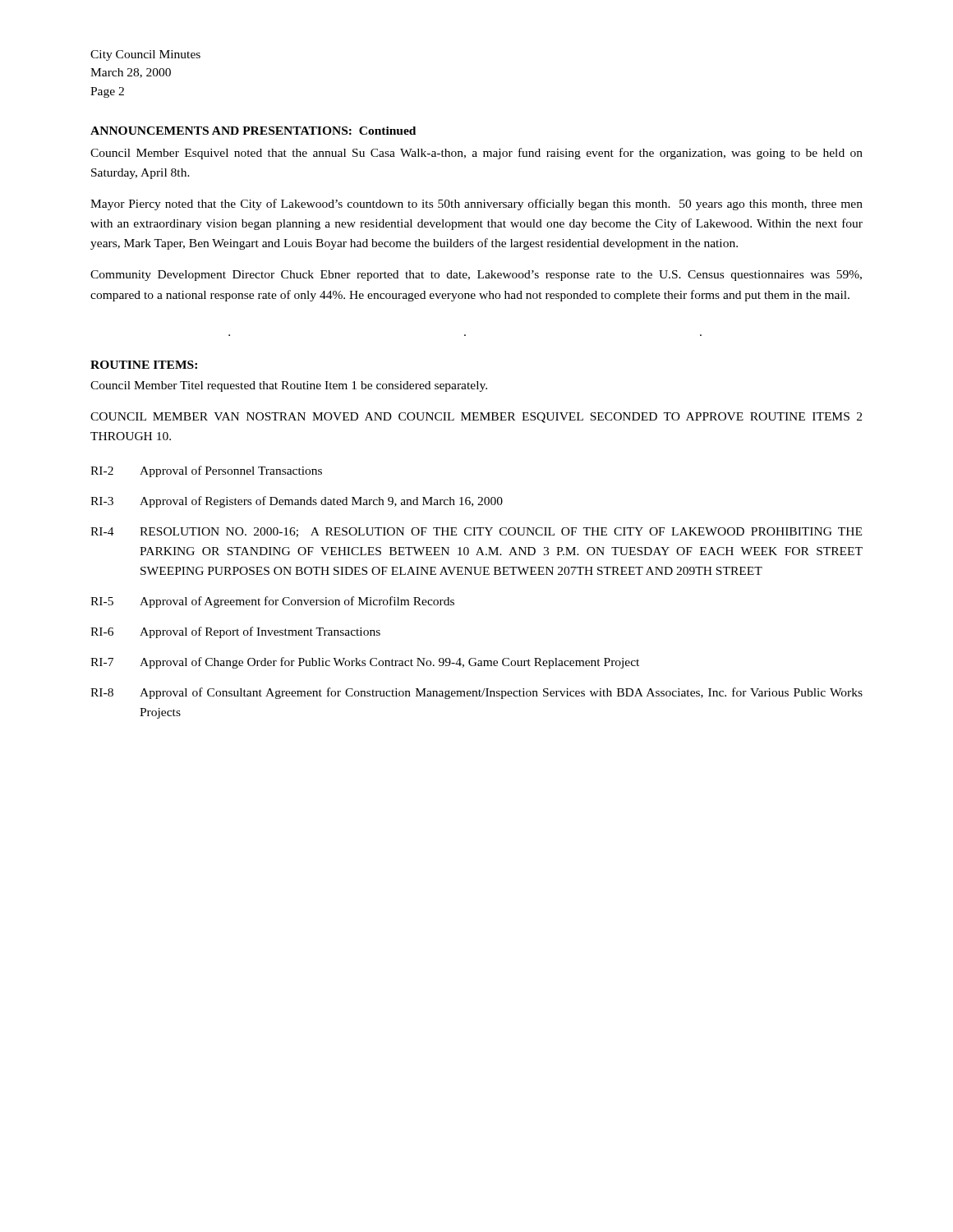Locate the list item that says "RI-5 Approval of Agreement for"
Image resolution: width=953 pixels, height=1232 pixels.
pos(272,602)
